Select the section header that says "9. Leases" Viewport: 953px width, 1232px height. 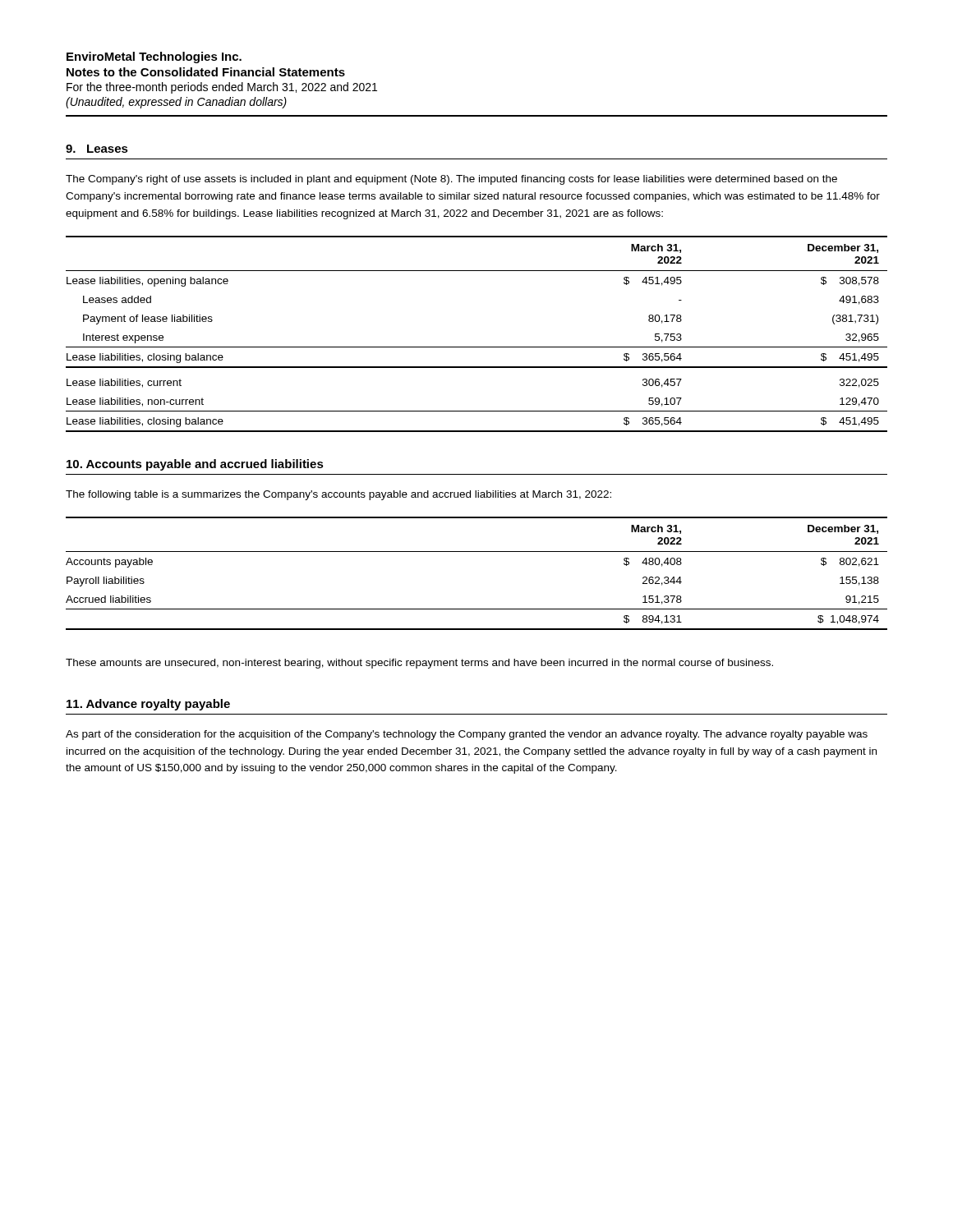(x=97, y=148)
